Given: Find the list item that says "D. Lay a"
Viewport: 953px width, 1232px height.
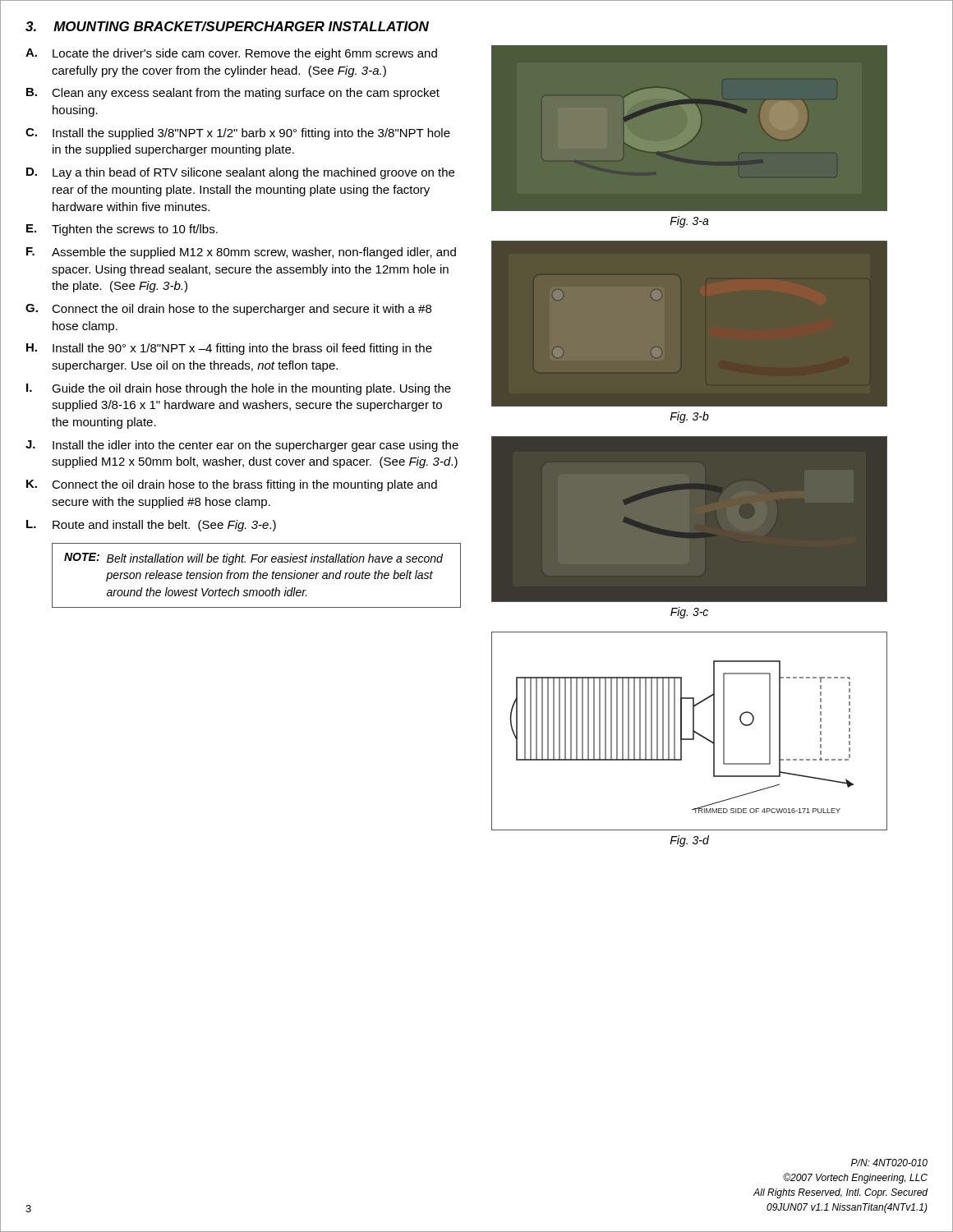Looking at the screenshot, I should [243, 190].
